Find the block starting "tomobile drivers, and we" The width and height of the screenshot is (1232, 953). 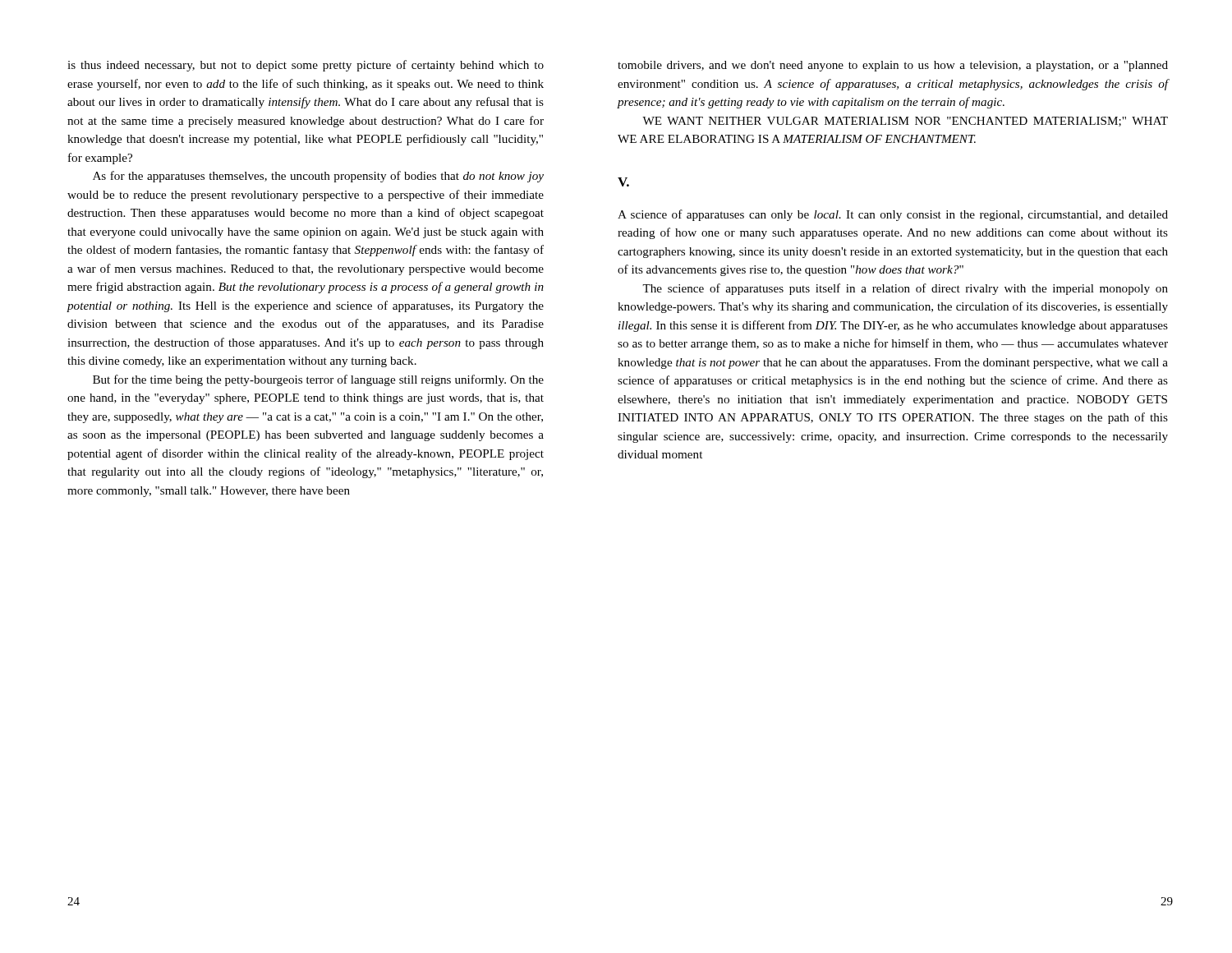[x=893, y=102]
